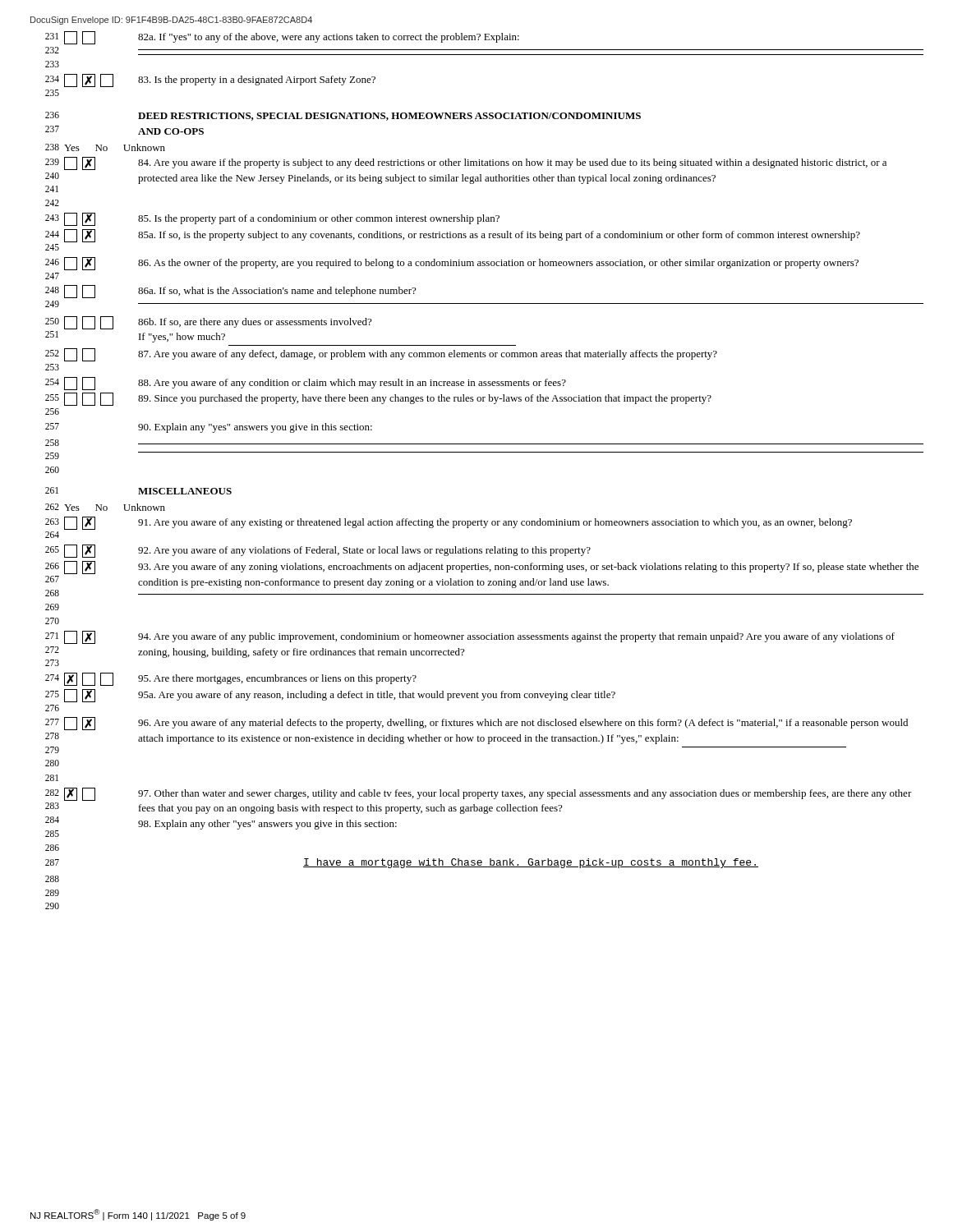953x1232 pixels.
Task: Click on the list item with the text "239240241242 ✗ 84. Are you"
Action: [476, 183]
